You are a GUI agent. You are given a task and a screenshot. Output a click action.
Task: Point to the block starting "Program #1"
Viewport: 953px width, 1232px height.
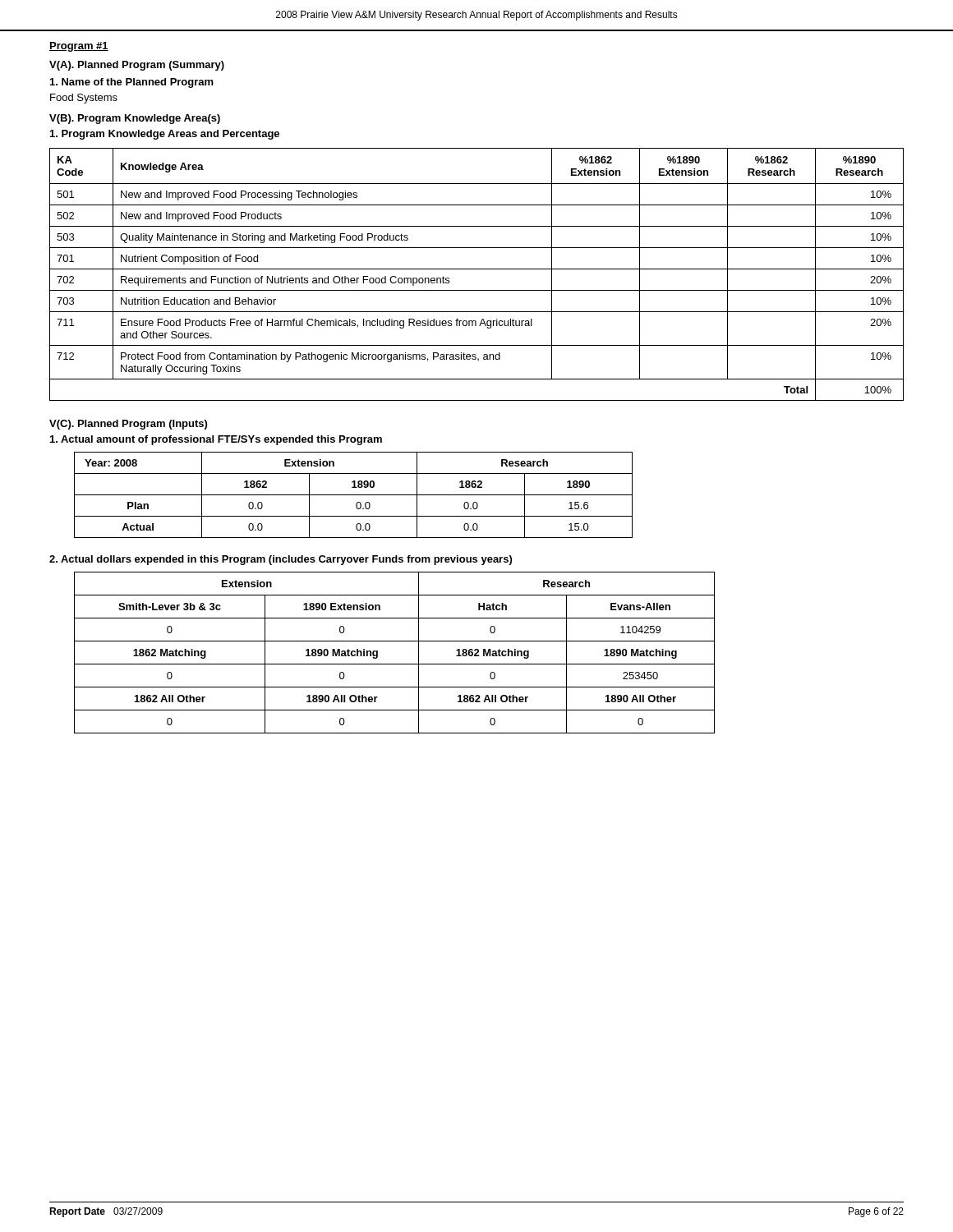(x=79, y=46)
